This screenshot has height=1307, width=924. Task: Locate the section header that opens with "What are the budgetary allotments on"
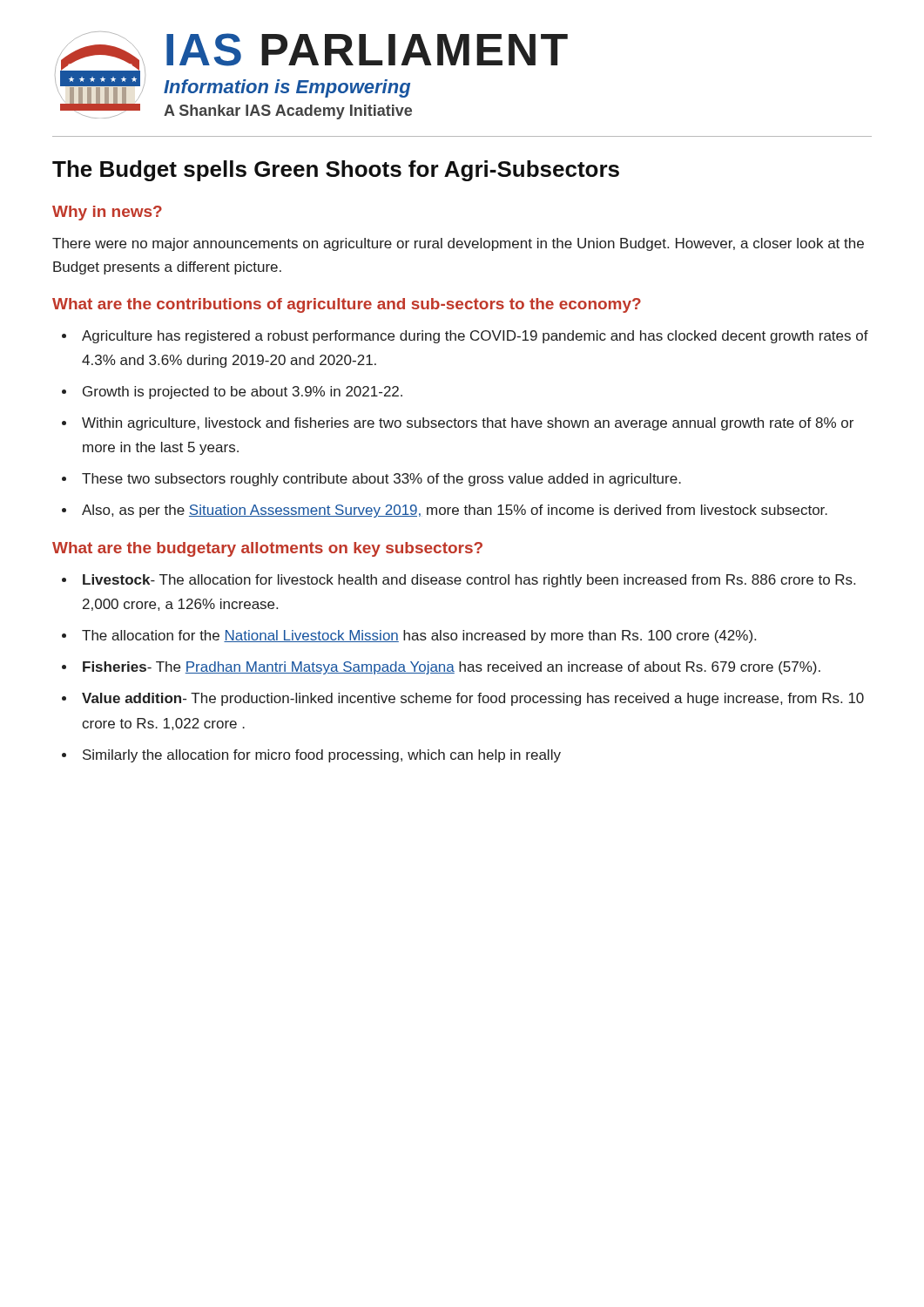click(x=268, y=548)
